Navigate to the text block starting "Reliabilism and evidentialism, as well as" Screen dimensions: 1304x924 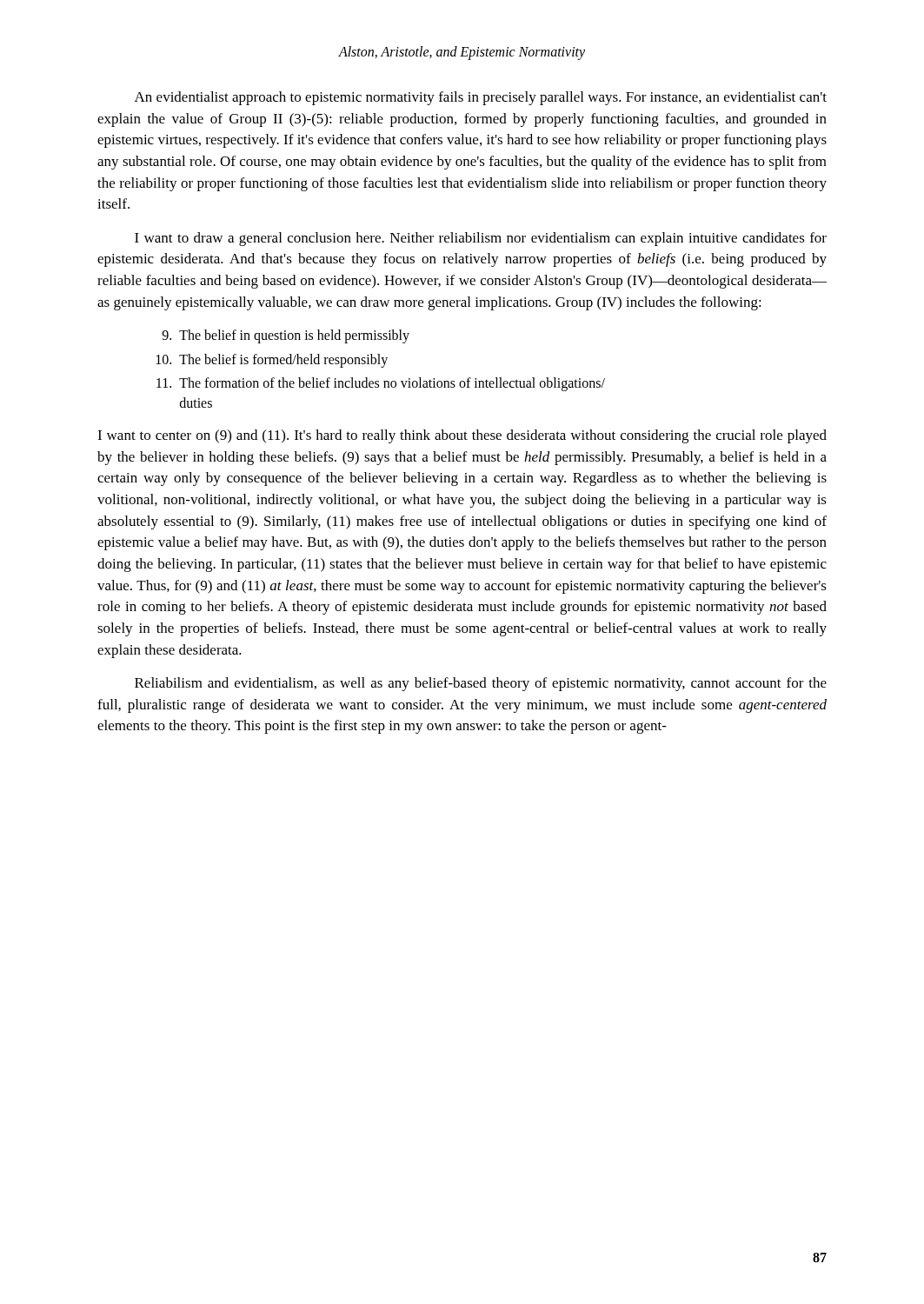(462, 705)
